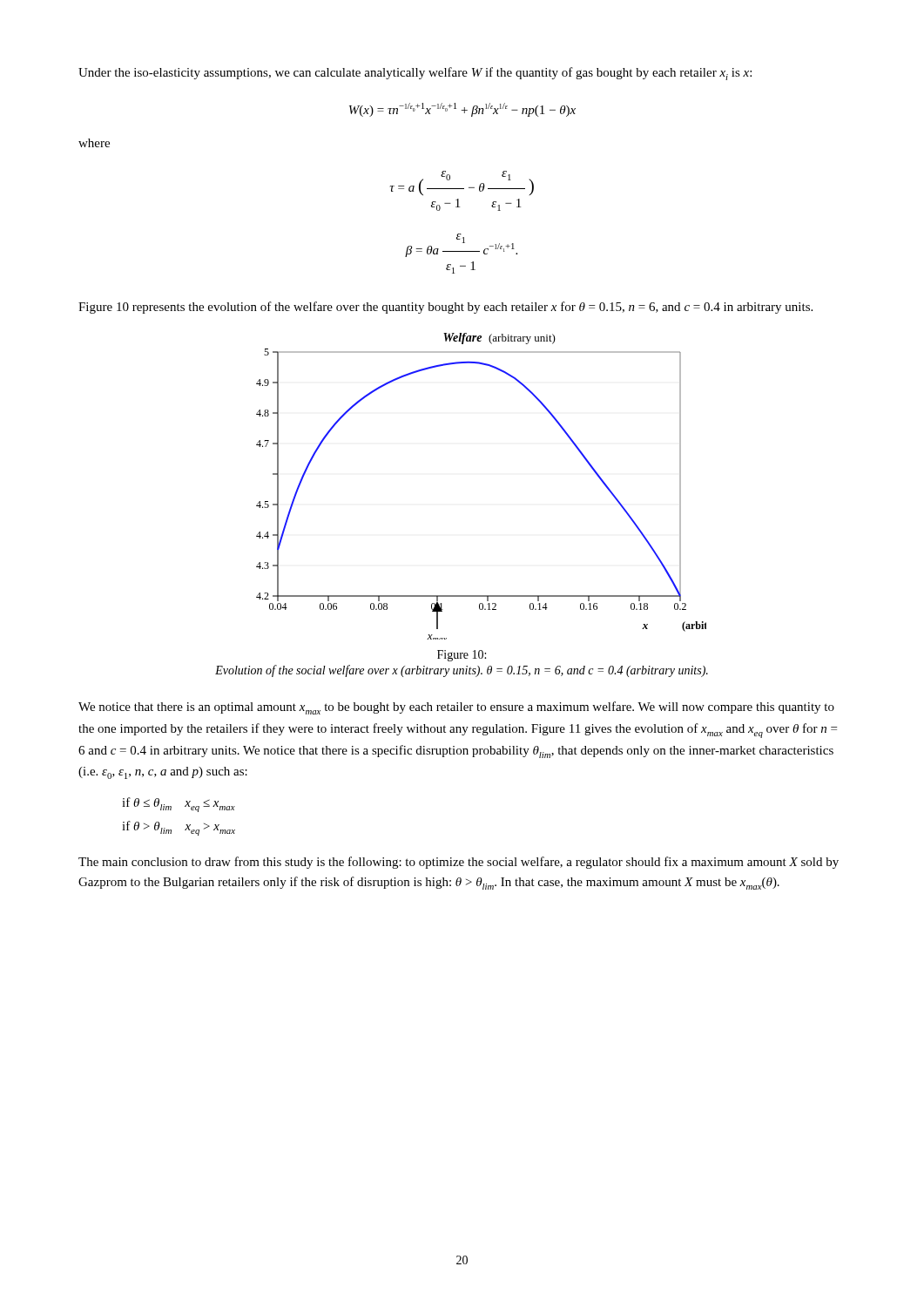Locate the block of text that opens with "if θ ≤"
The height and width of the screenshot is (1307, 924).
tap(178, 804)
